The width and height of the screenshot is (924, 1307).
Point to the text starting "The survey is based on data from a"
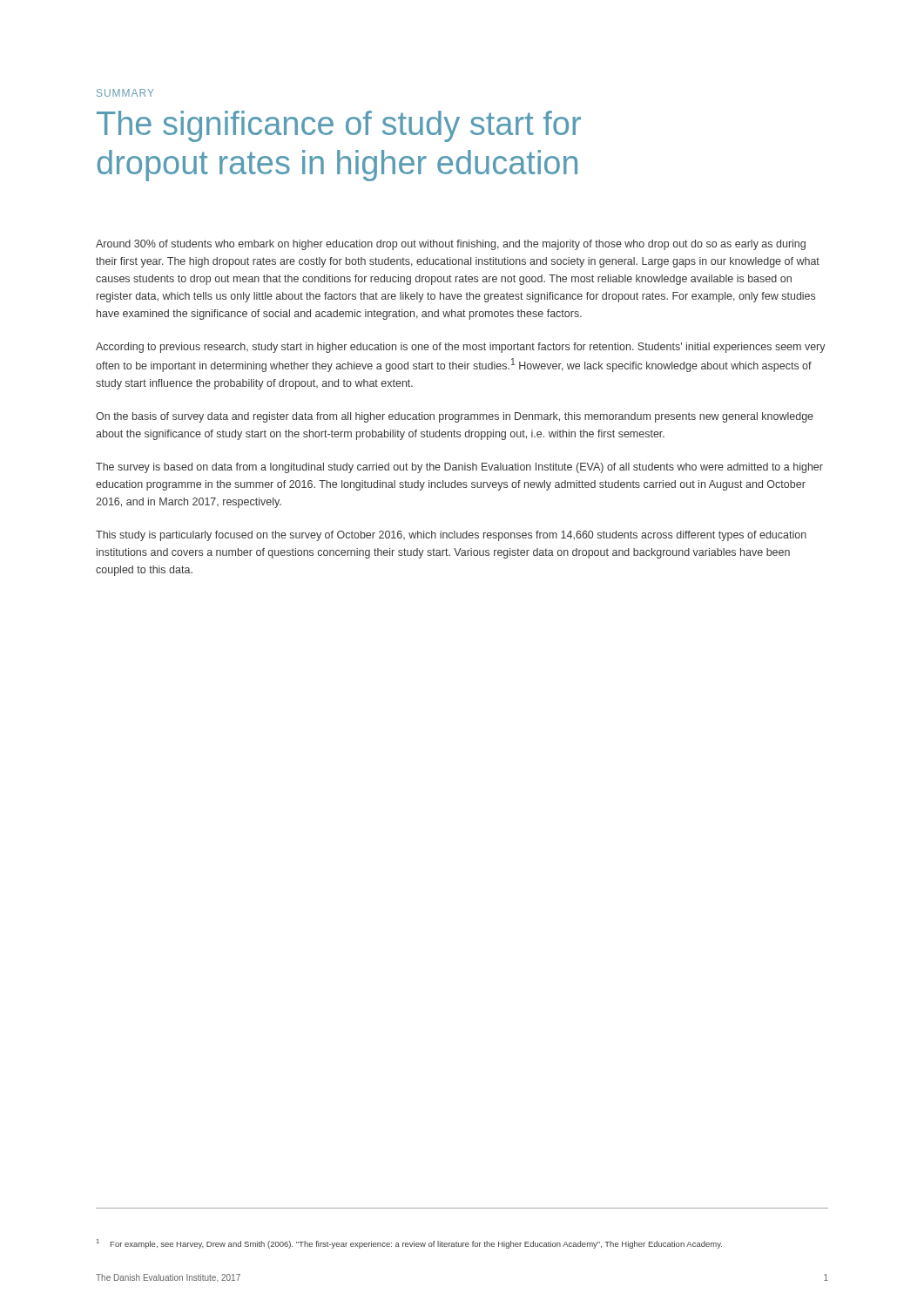459,484
